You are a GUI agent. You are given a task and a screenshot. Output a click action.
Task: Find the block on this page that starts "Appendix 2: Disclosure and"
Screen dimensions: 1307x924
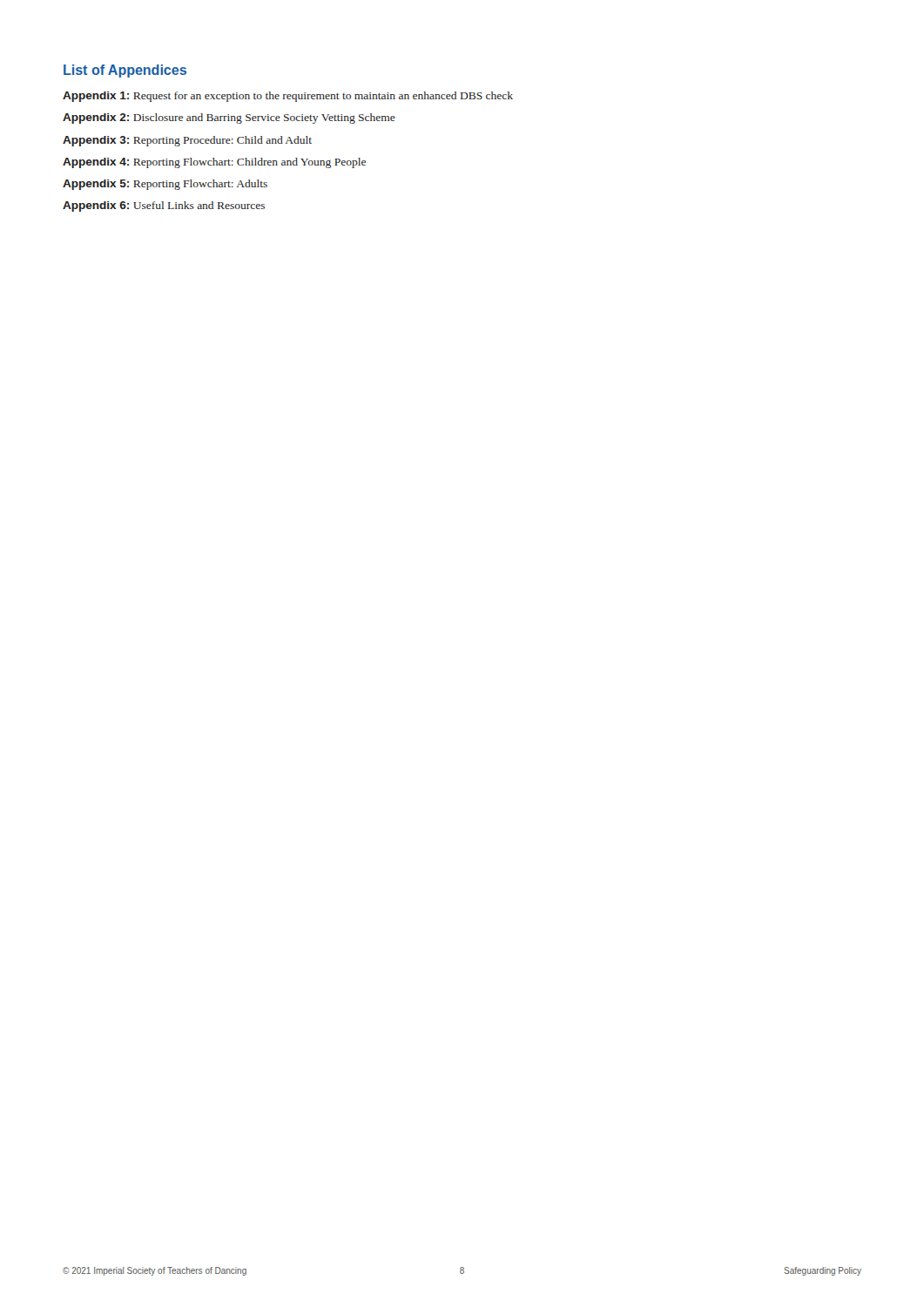[x=229, y=117]
